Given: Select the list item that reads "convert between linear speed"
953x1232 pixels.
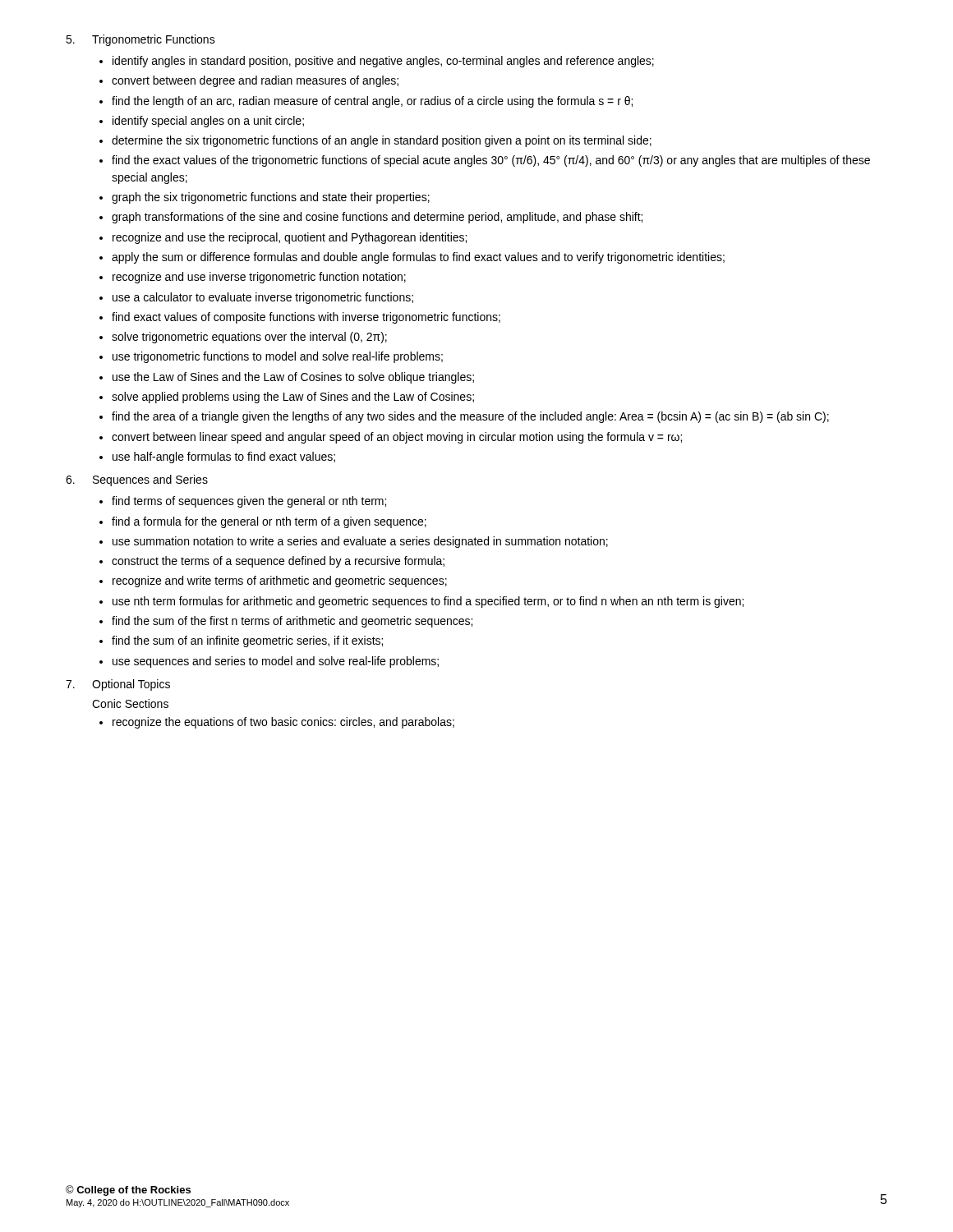Looking at the screenshot, I should point(397,437).
